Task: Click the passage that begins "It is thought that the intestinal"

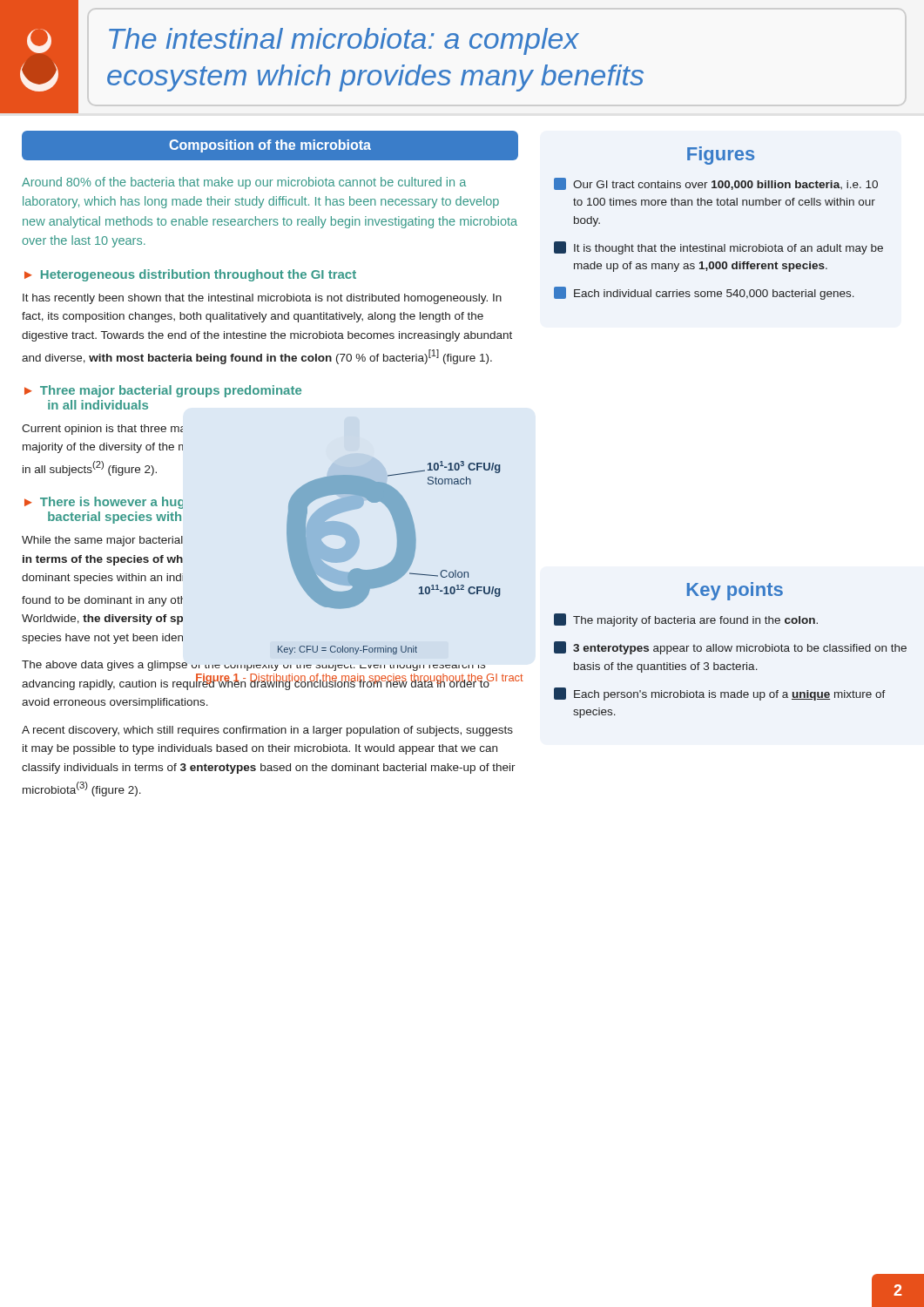Action: pos(721,257)
